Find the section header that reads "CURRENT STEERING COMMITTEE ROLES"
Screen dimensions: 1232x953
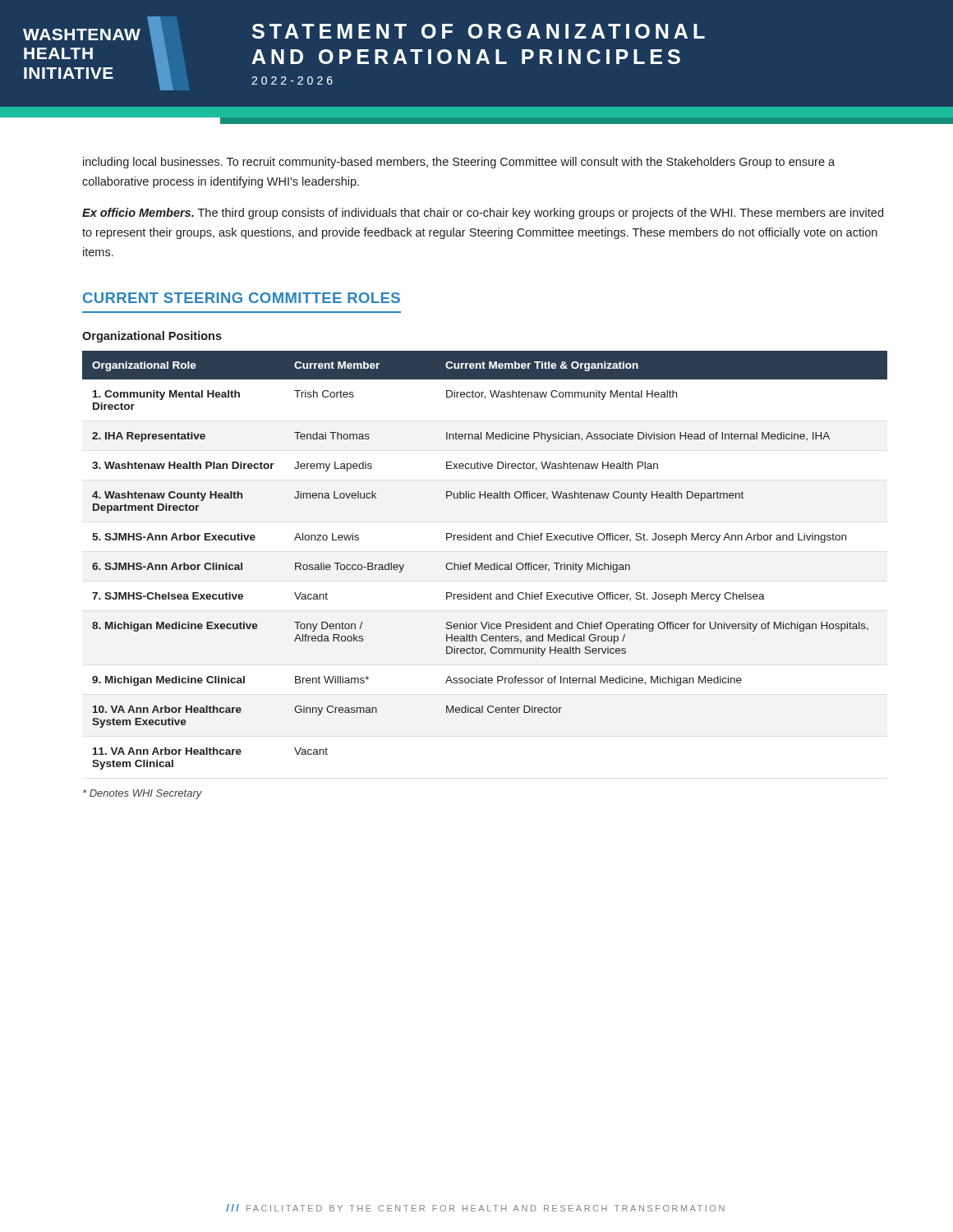point(241,297)
